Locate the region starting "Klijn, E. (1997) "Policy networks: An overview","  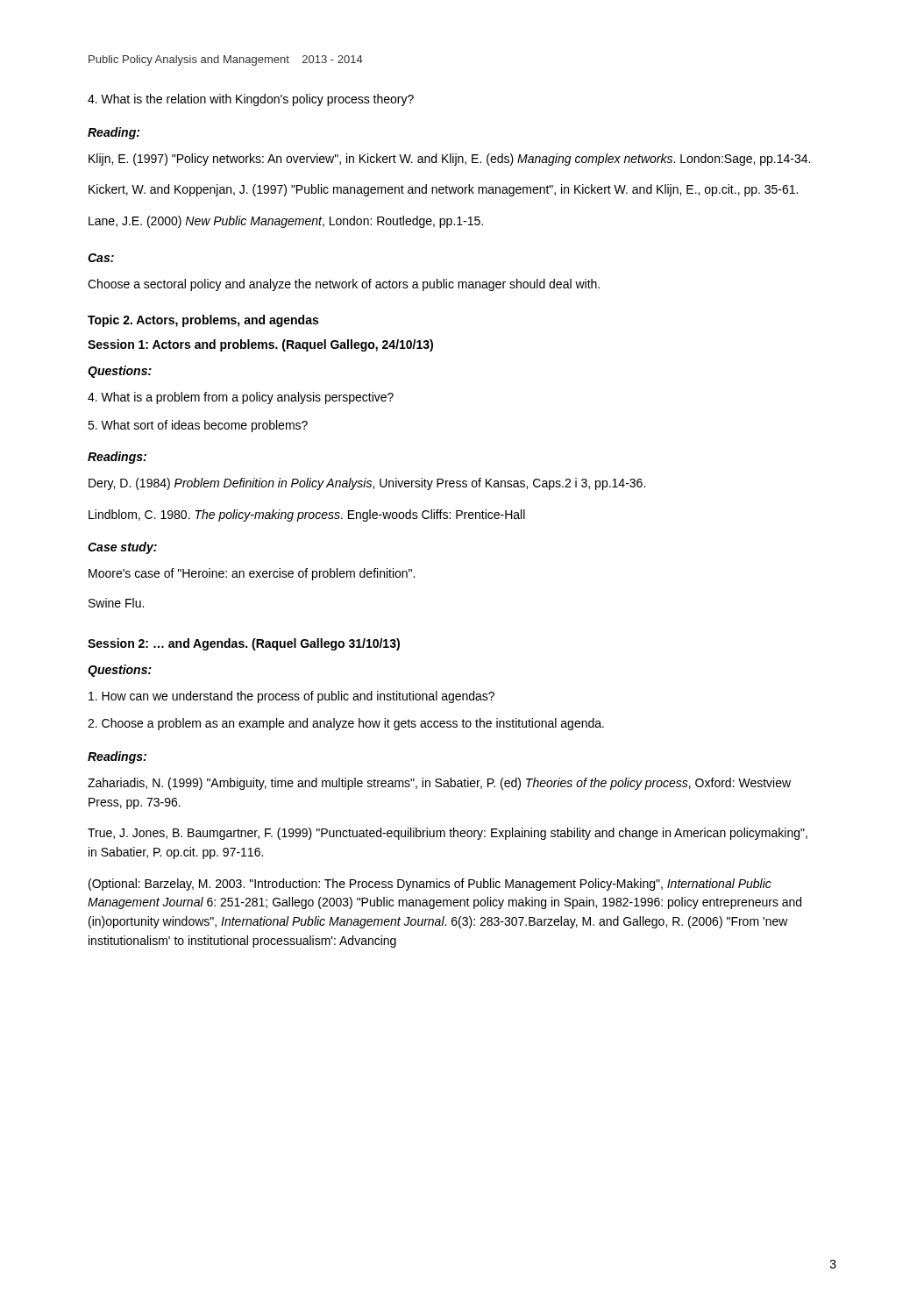click(x=450, y=158)
